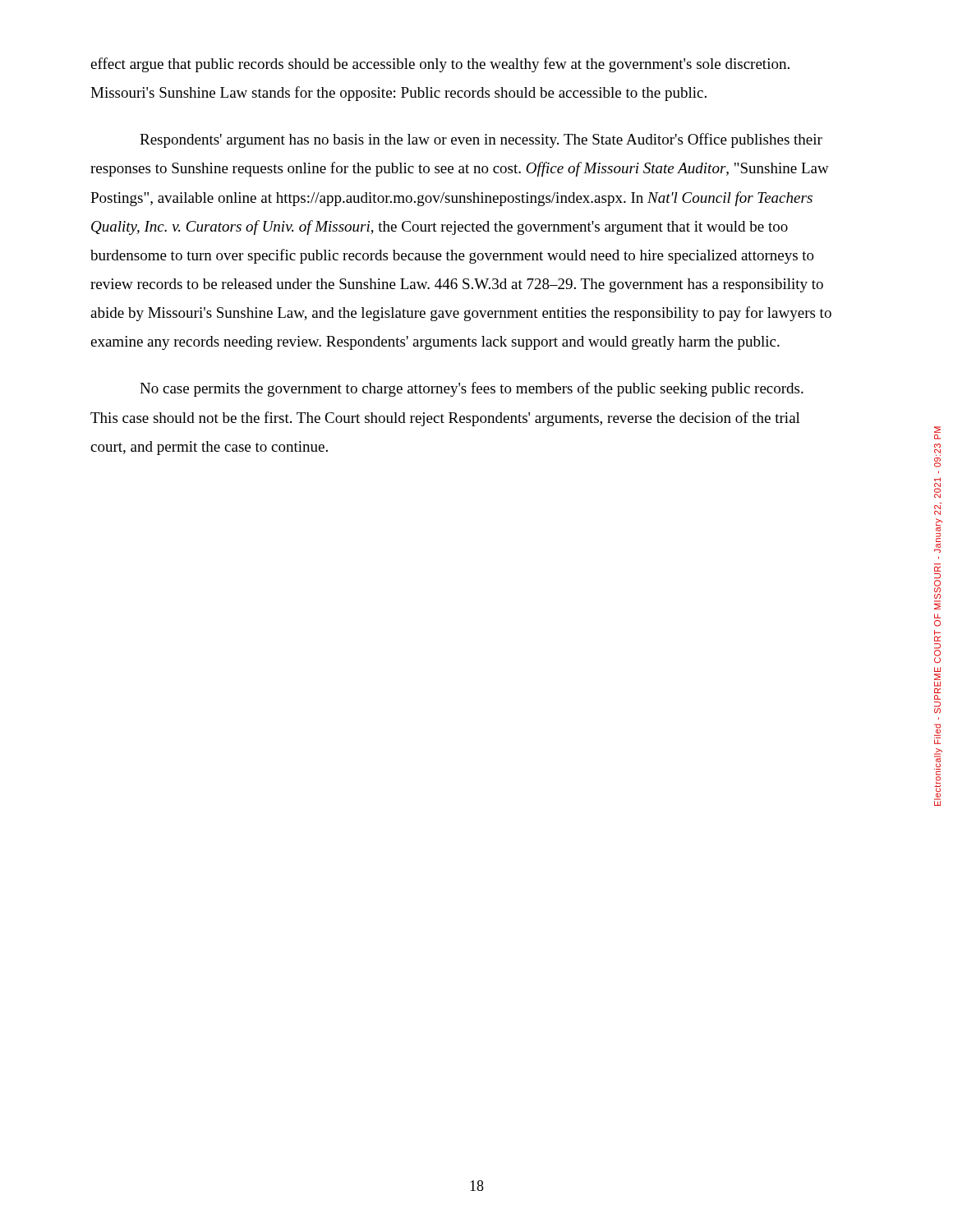Point to the block beginning "effect argue that public records should be accessible"

click(x=462, y=255)
